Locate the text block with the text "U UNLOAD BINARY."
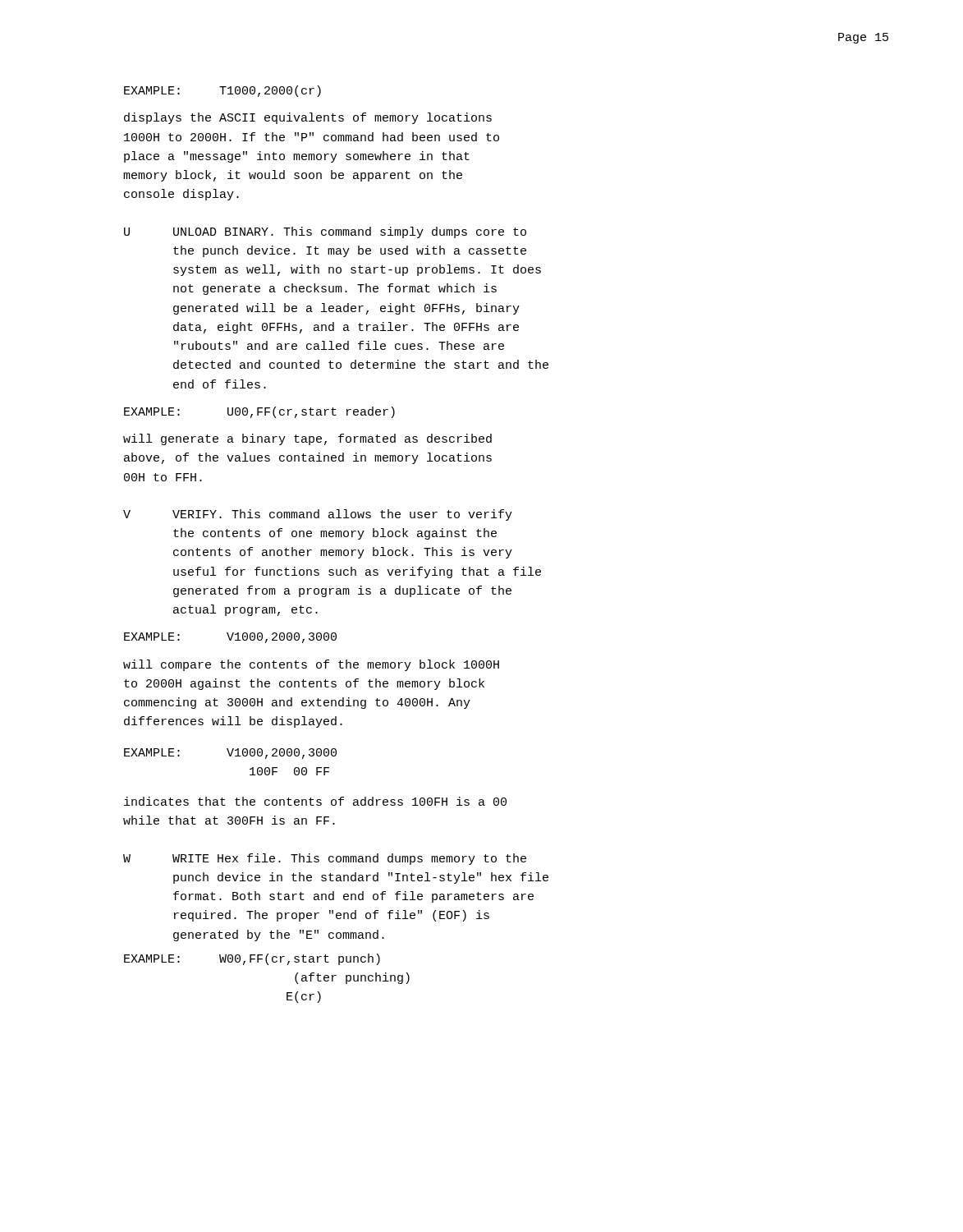The image size is (963, 1232). [506, 309]
